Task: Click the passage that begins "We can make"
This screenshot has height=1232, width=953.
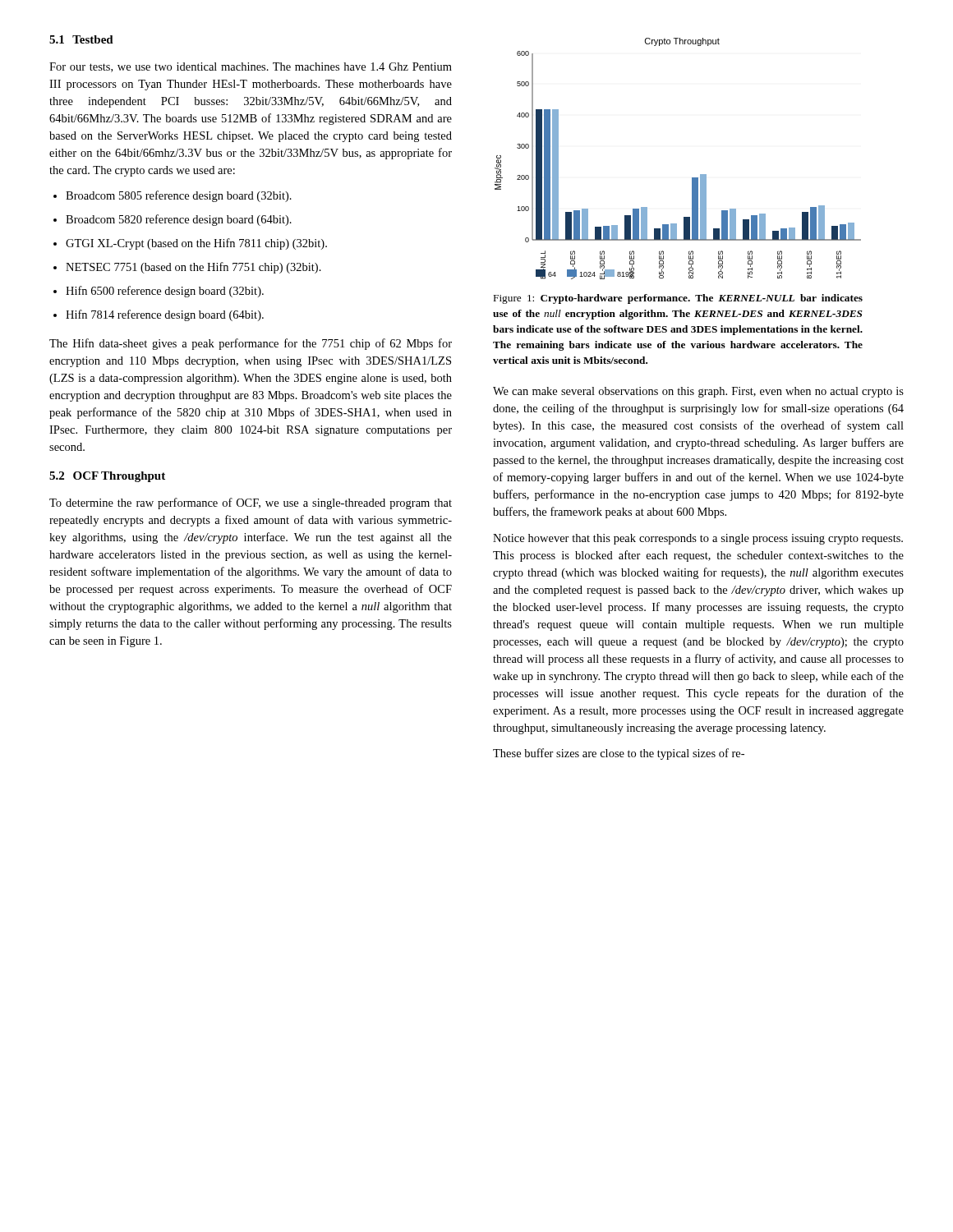Action: (x=698, y=452)
